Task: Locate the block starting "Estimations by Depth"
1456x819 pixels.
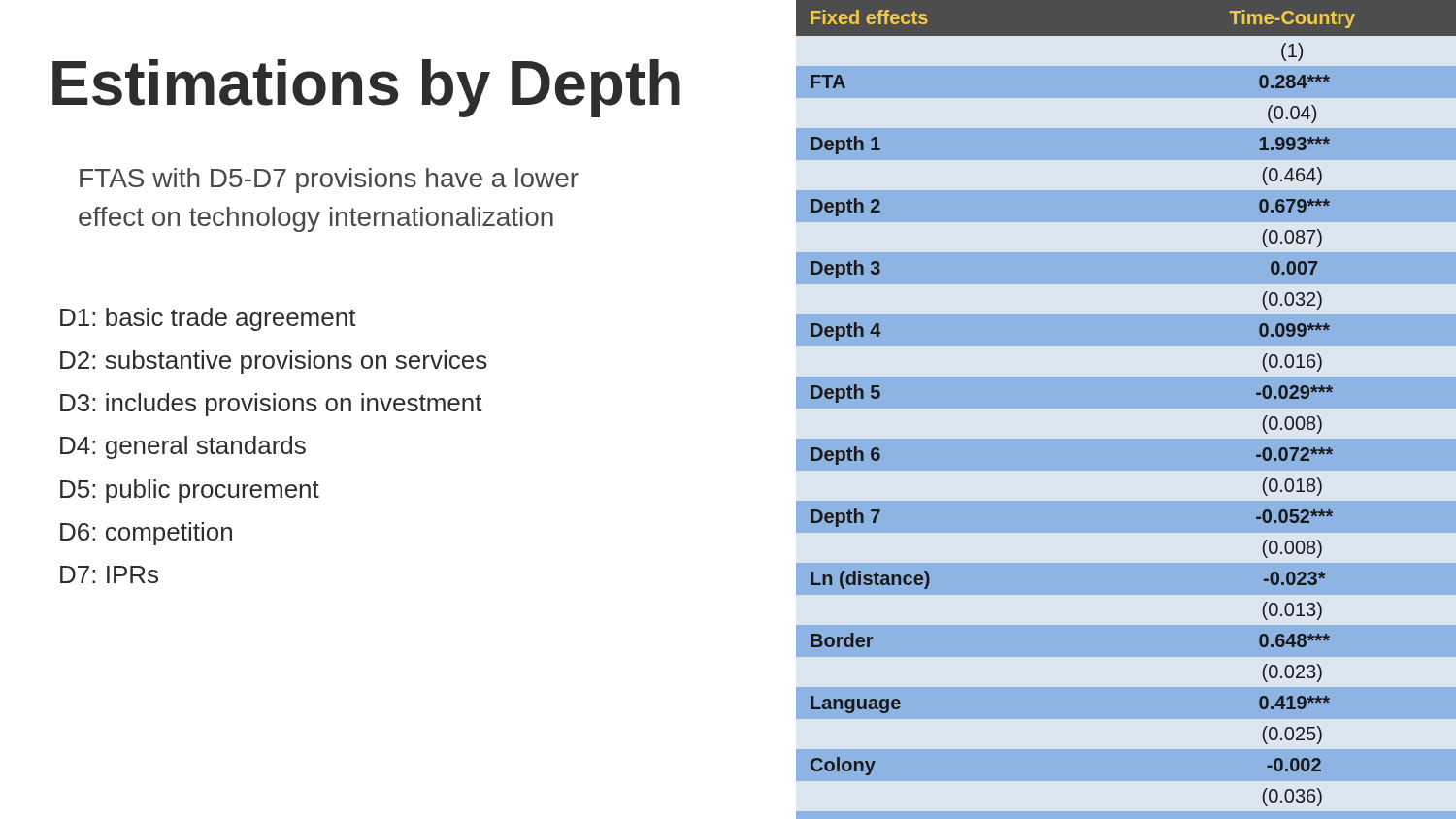Action: 366,83
